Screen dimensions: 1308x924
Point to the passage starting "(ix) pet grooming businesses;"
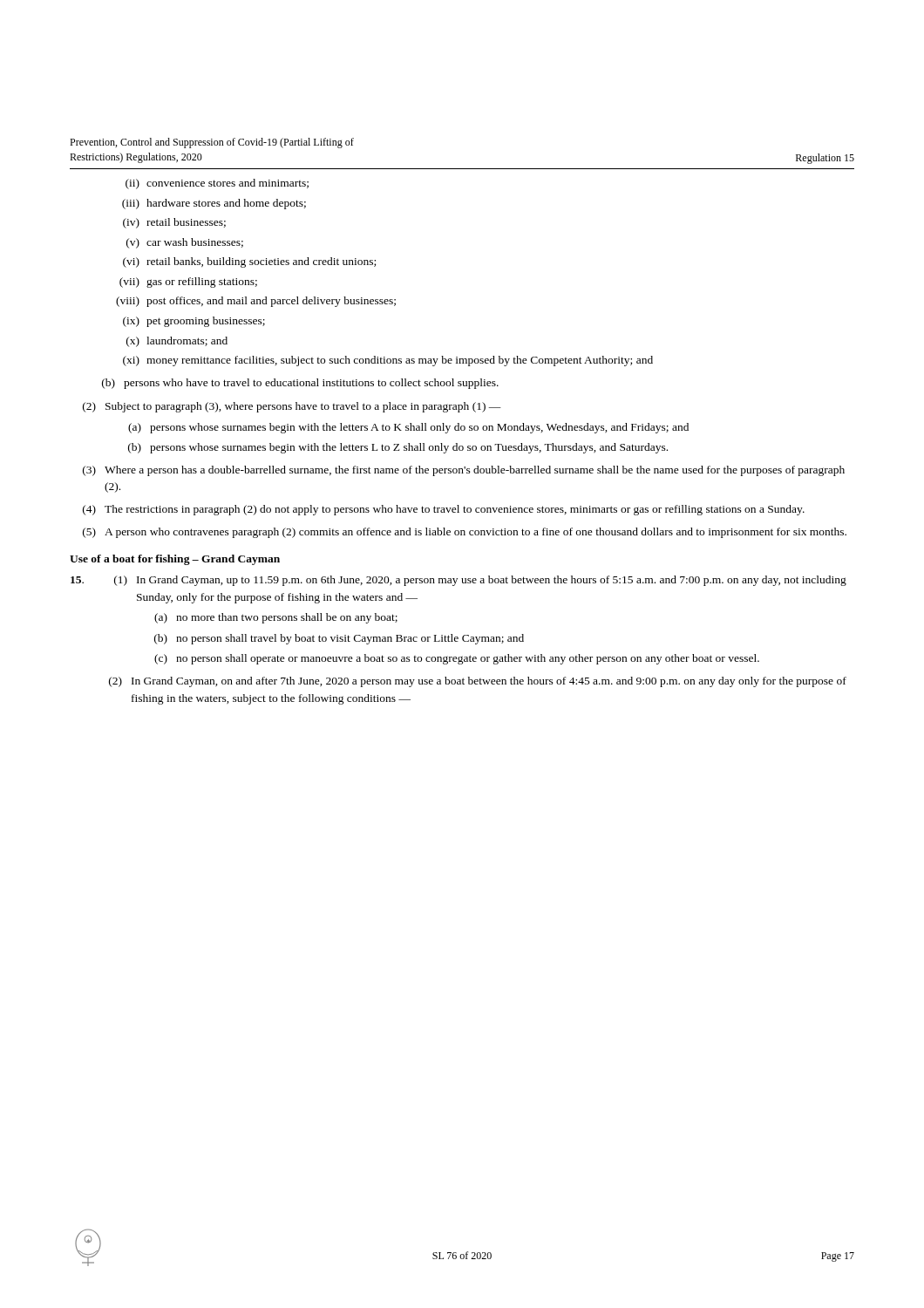194,322
